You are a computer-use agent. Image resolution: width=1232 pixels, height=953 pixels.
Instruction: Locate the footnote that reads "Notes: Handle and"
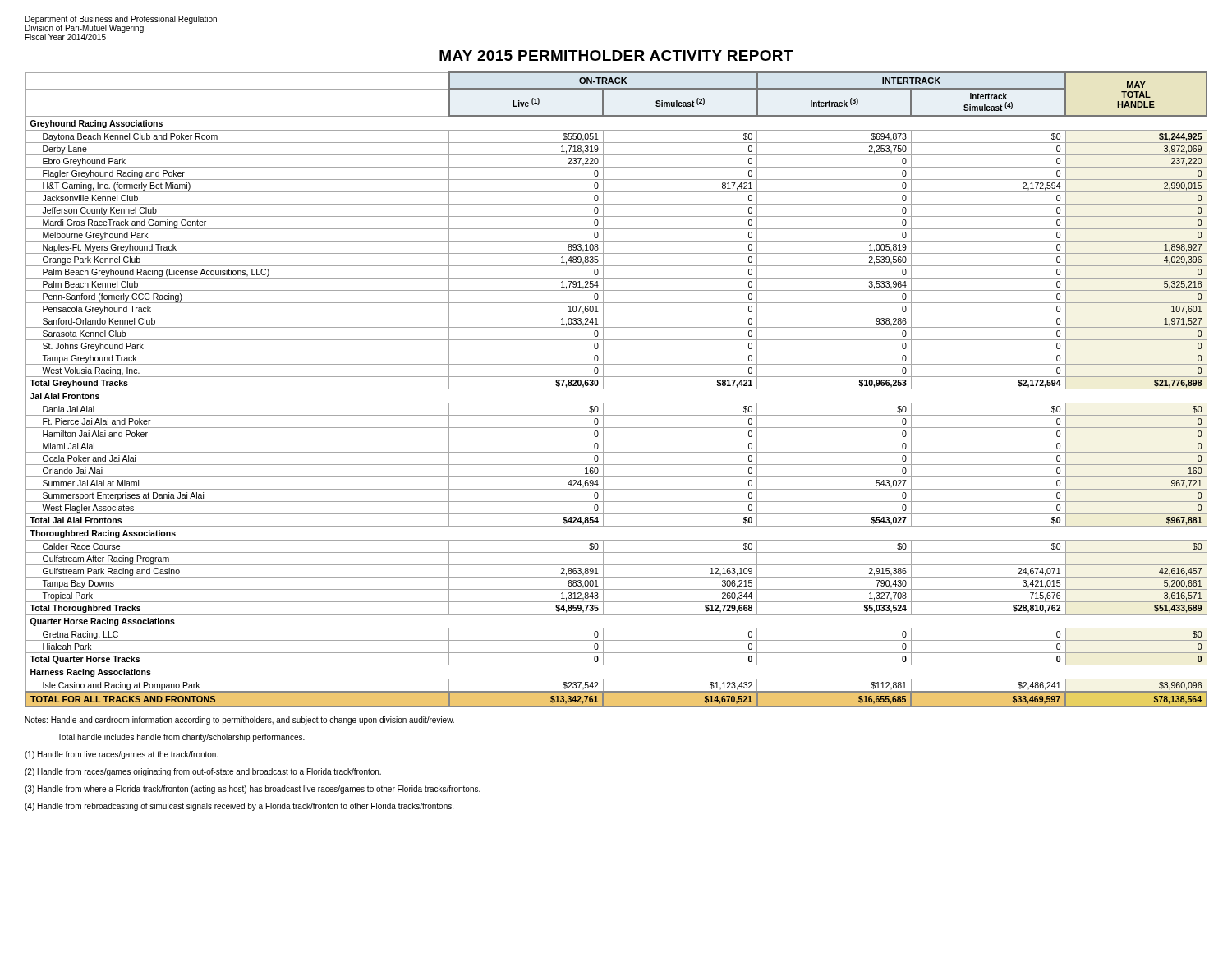240,721
